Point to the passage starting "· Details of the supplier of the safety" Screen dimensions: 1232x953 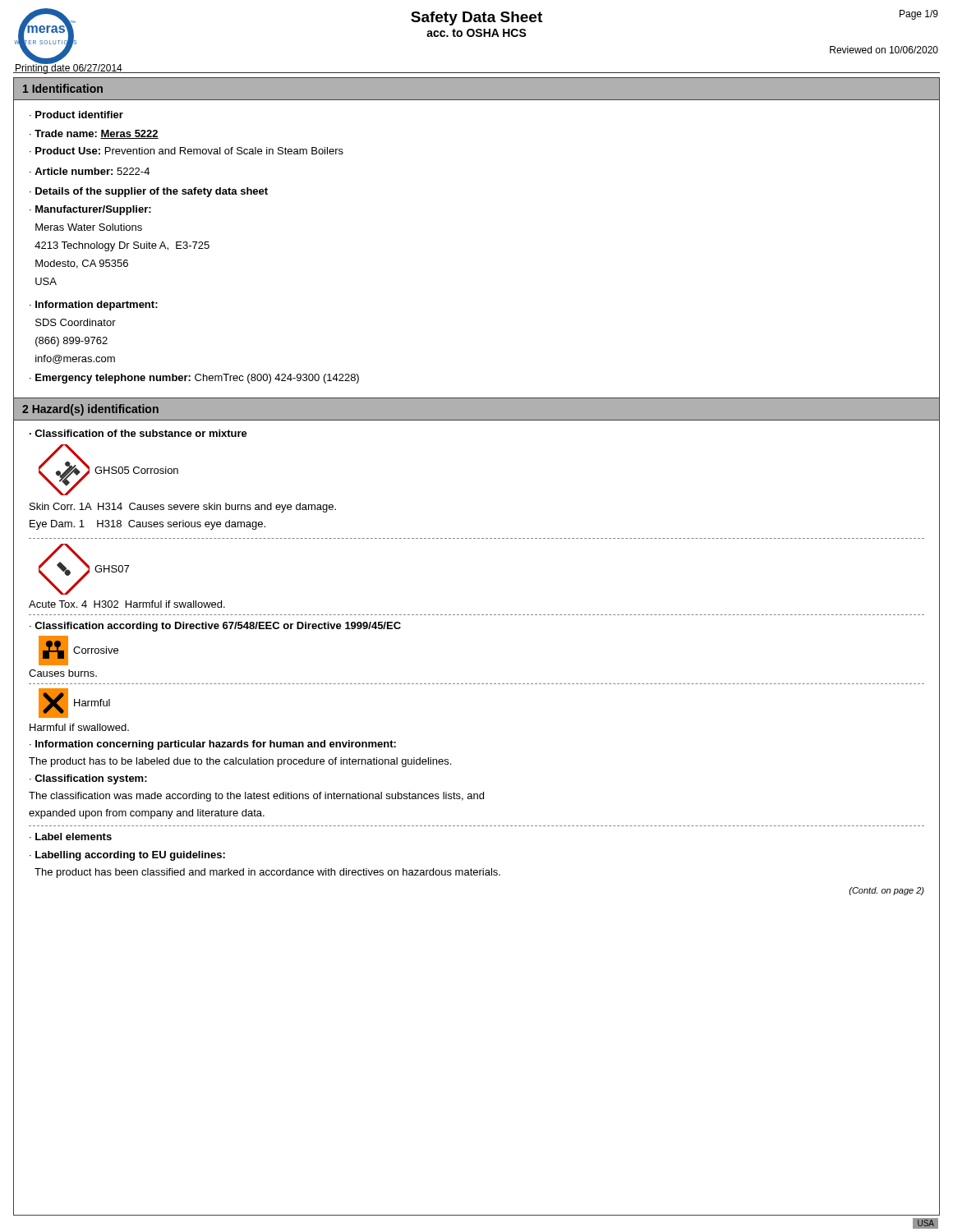pyautogui.click(x=148, y=236)
